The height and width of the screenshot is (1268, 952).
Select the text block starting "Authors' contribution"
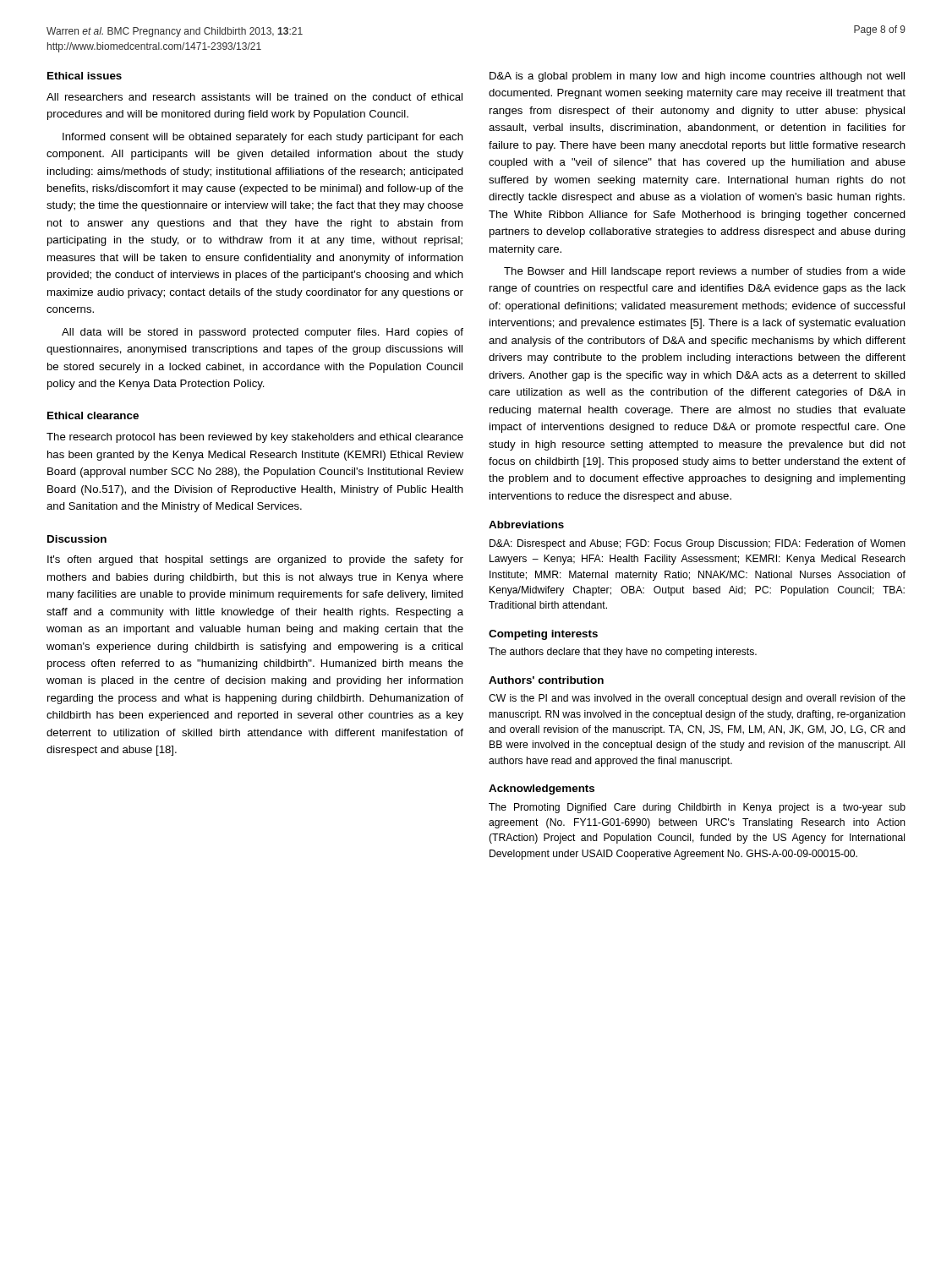(546, 680)
